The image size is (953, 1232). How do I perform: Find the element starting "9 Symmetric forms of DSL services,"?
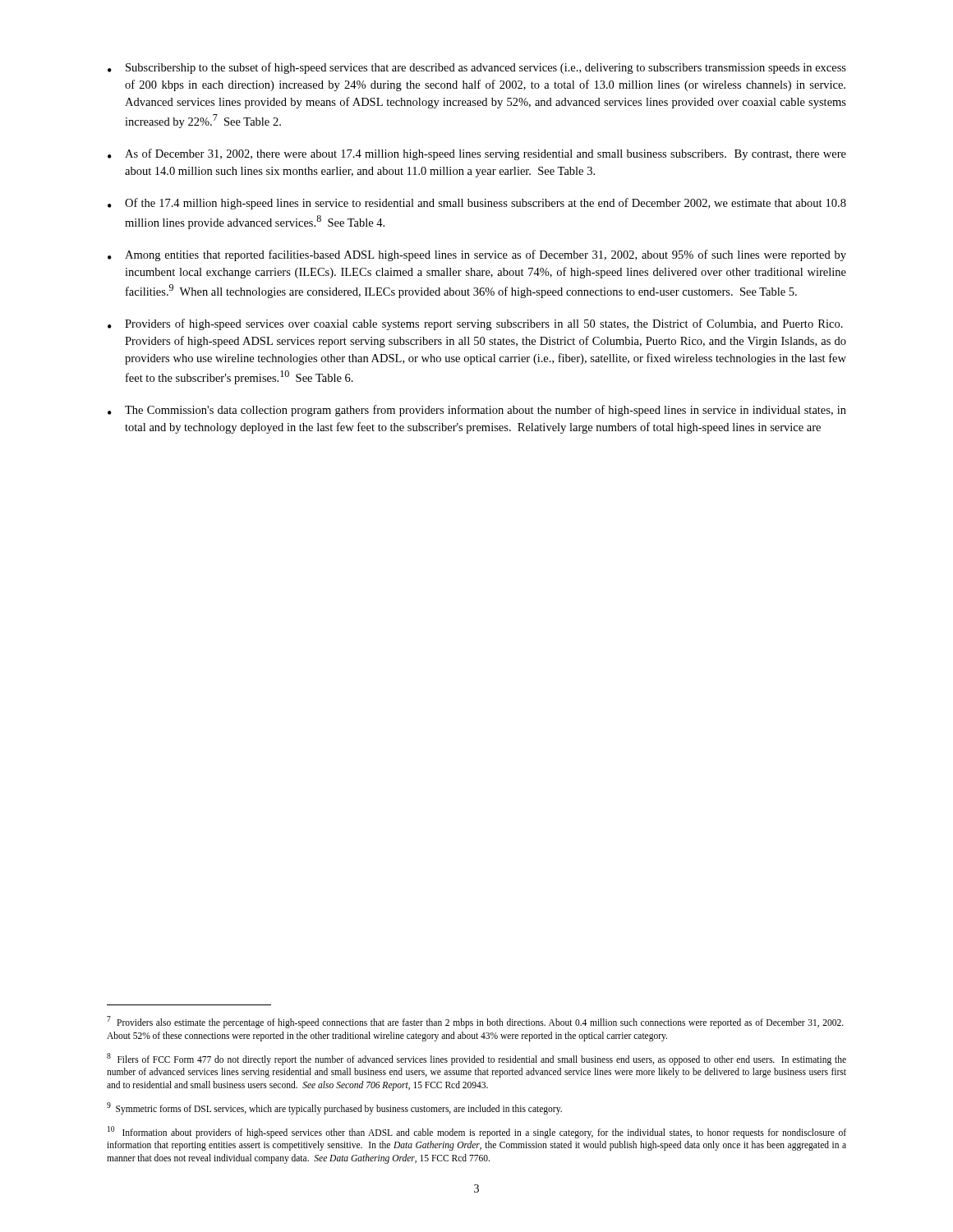335,1107
